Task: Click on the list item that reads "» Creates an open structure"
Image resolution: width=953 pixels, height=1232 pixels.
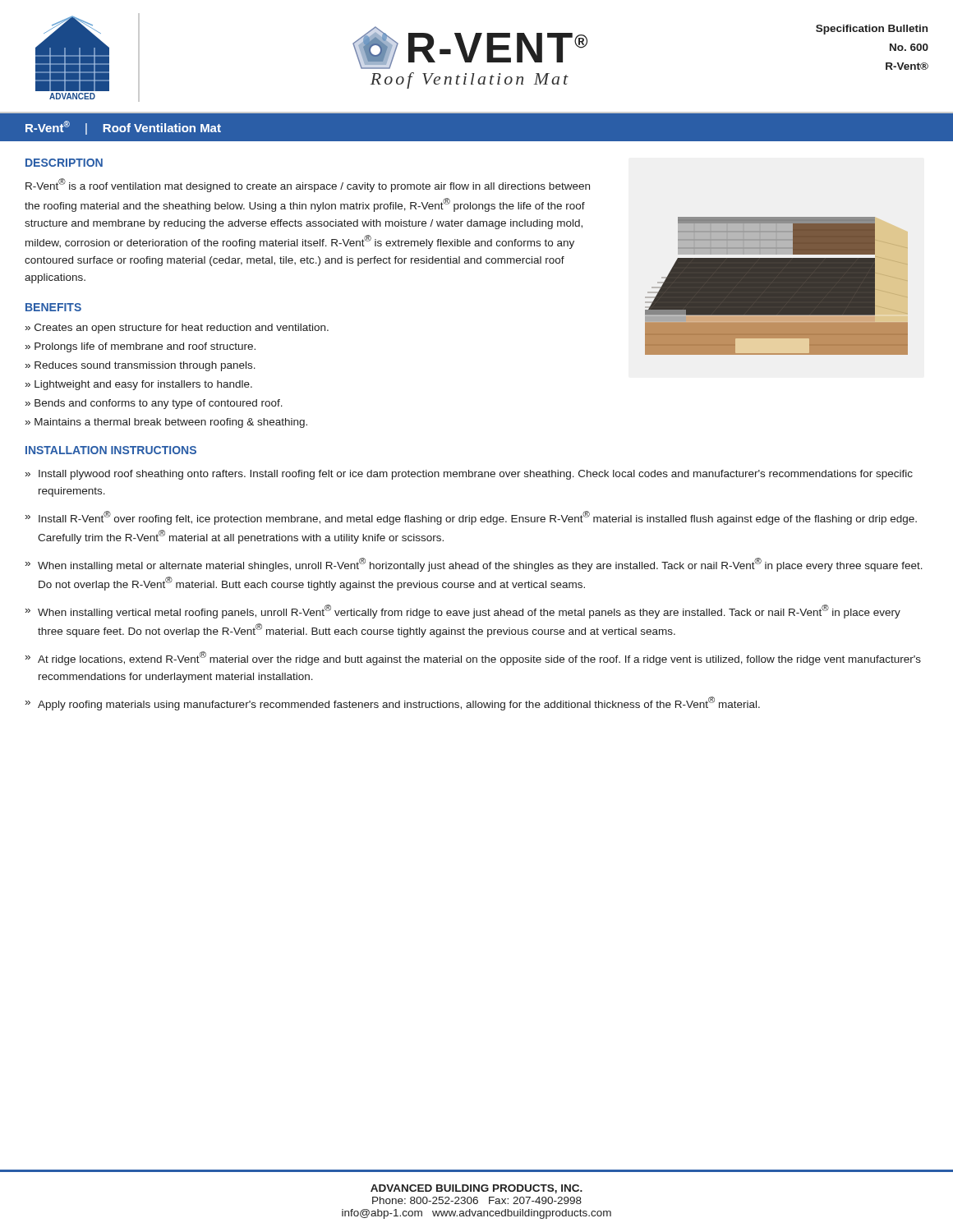Action: click(177, 328)
